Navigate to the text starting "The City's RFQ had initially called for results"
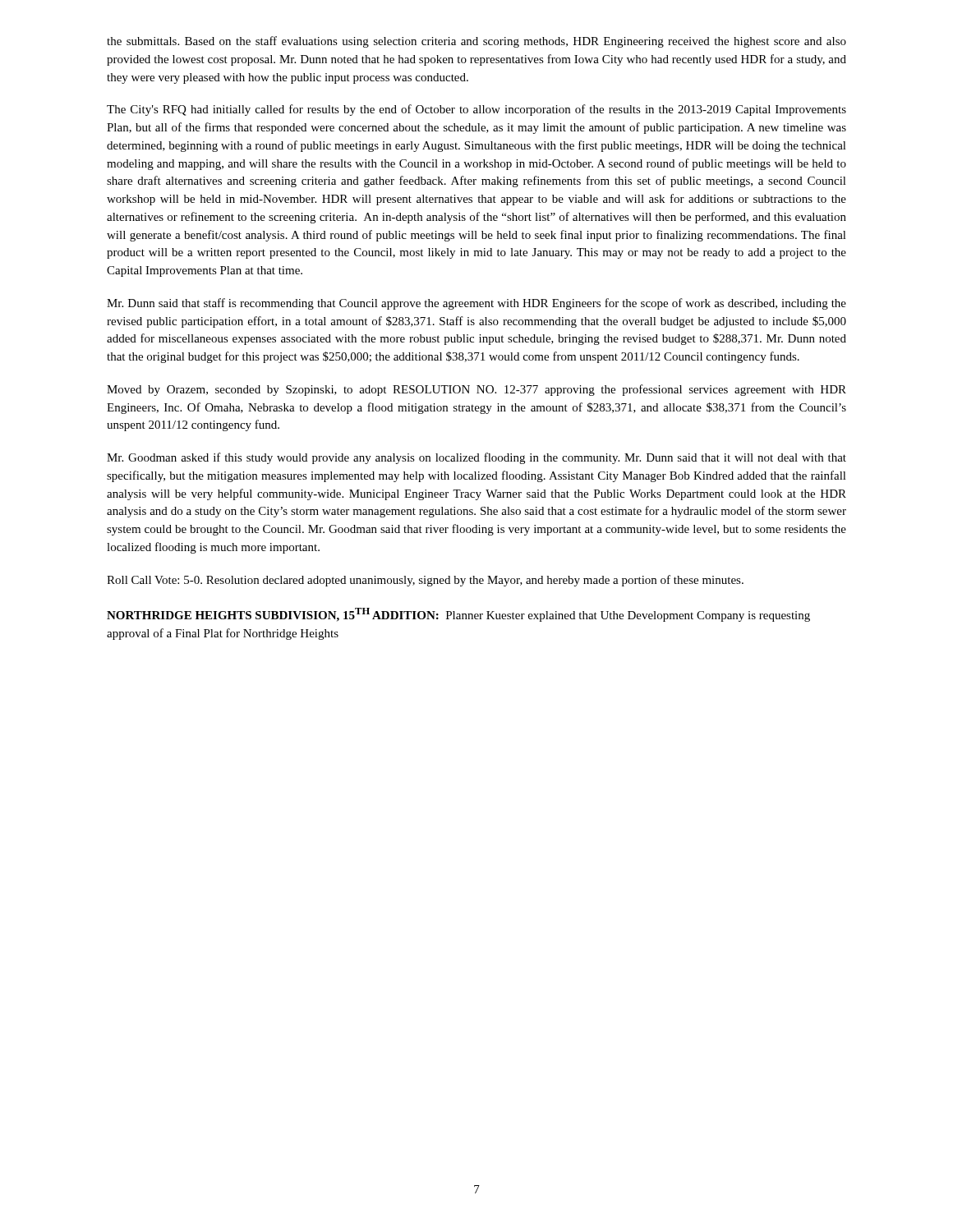Screen dimensions: 1232x953 (x=476, y=190)
